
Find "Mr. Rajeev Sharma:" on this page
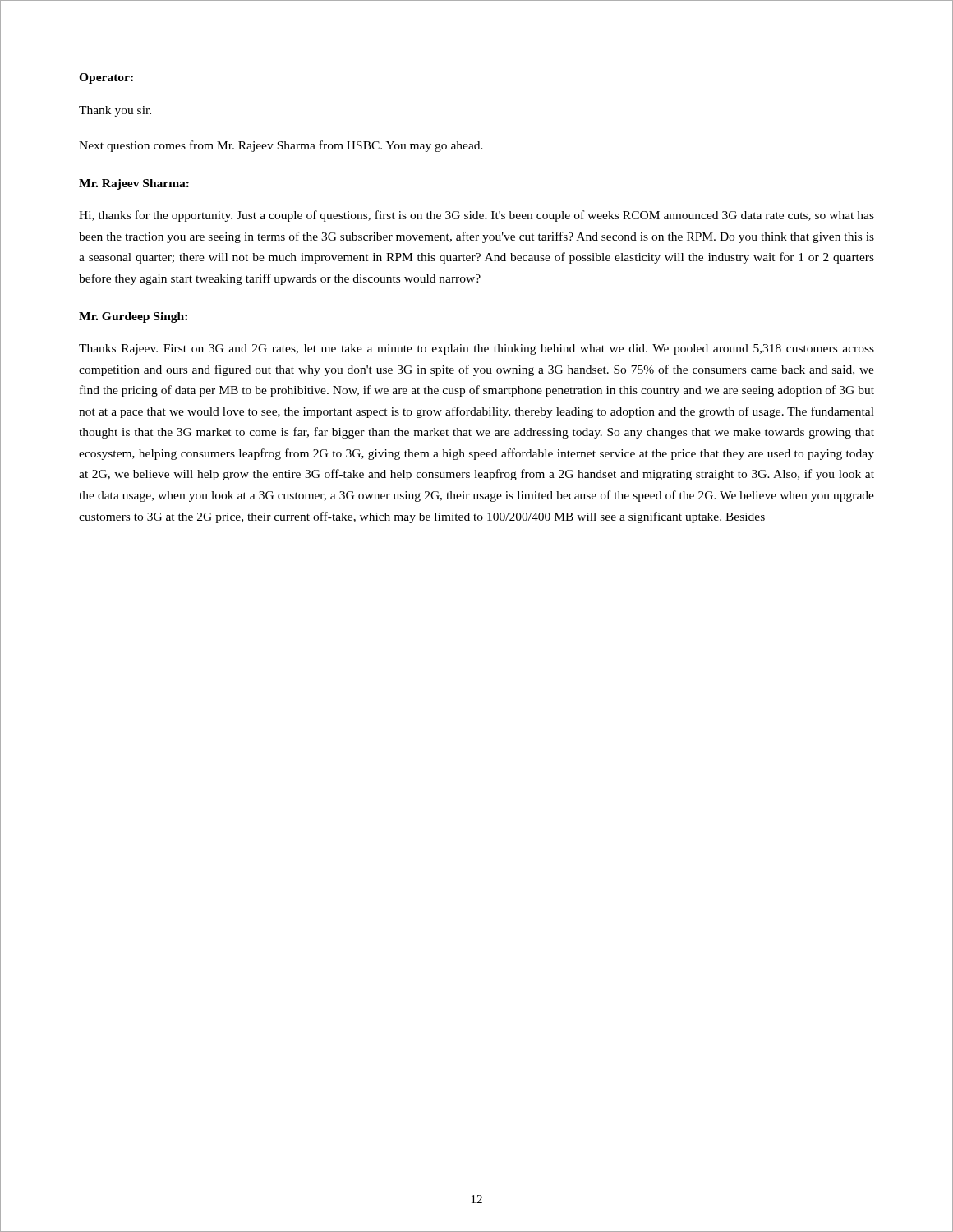coord(134,183)
